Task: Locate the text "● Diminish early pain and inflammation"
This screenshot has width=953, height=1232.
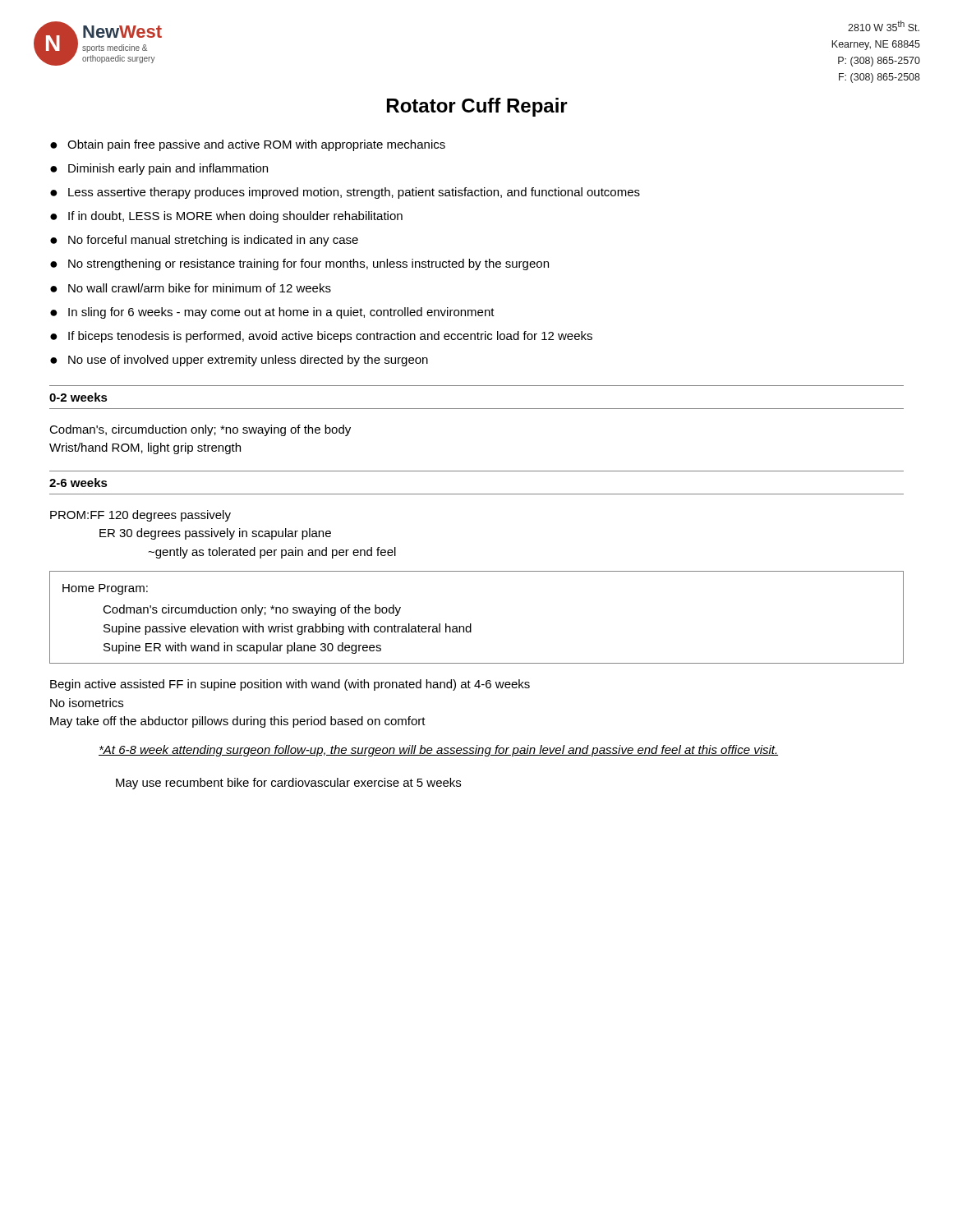Action: point(159,169)
